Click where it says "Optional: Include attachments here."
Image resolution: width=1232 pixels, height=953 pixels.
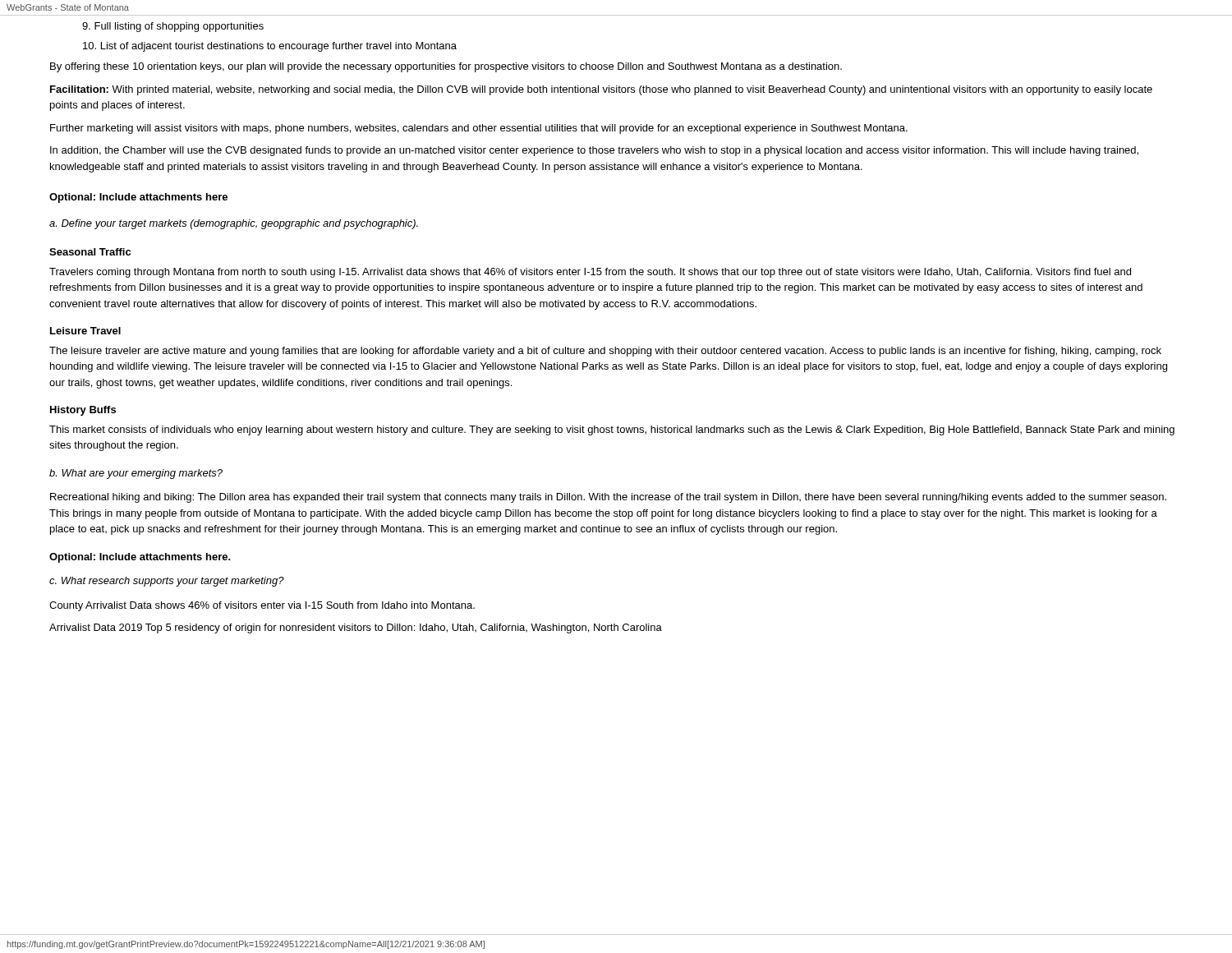point(140,556)
